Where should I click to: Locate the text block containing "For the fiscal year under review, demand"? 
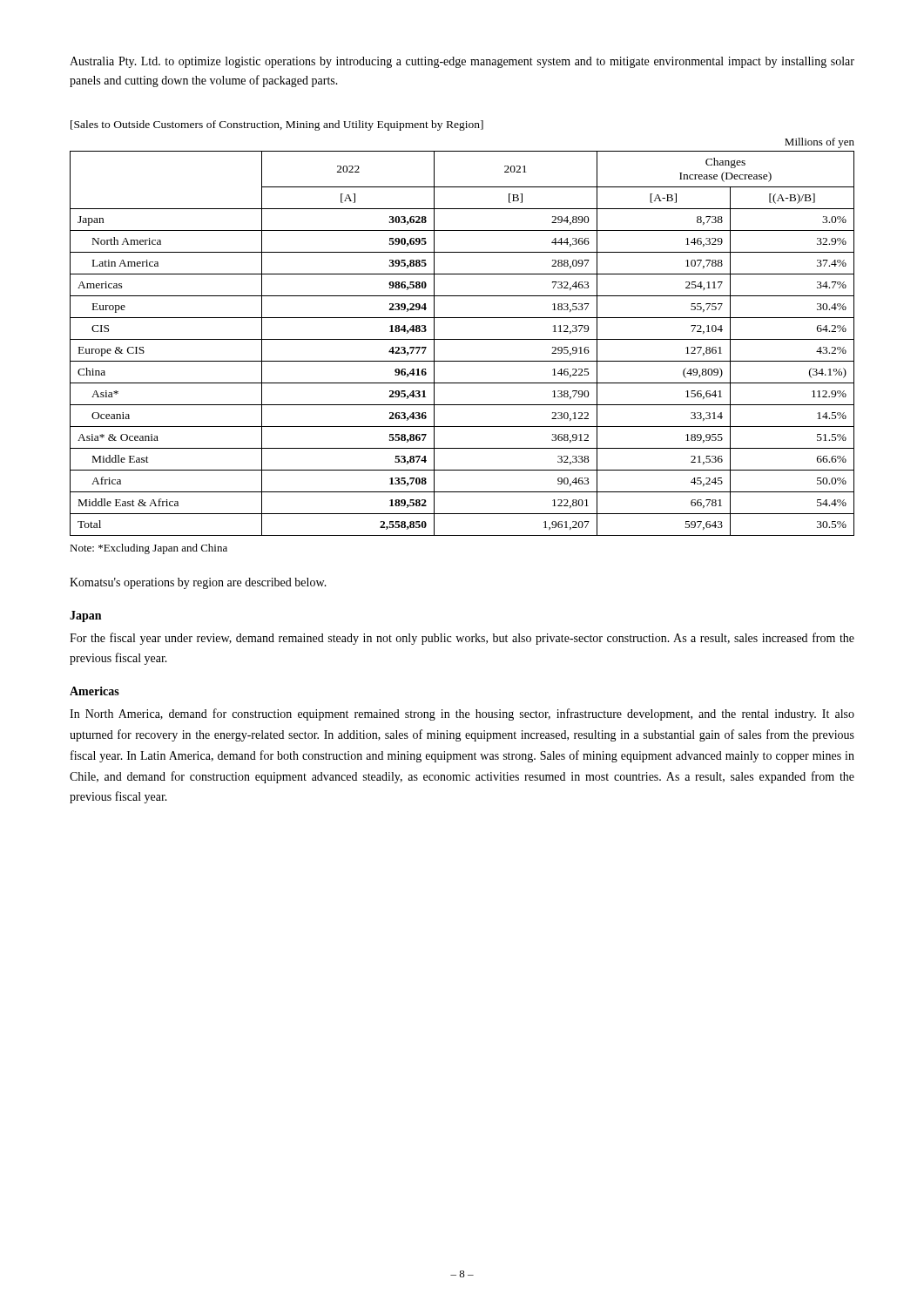click(x=462, y=648)
